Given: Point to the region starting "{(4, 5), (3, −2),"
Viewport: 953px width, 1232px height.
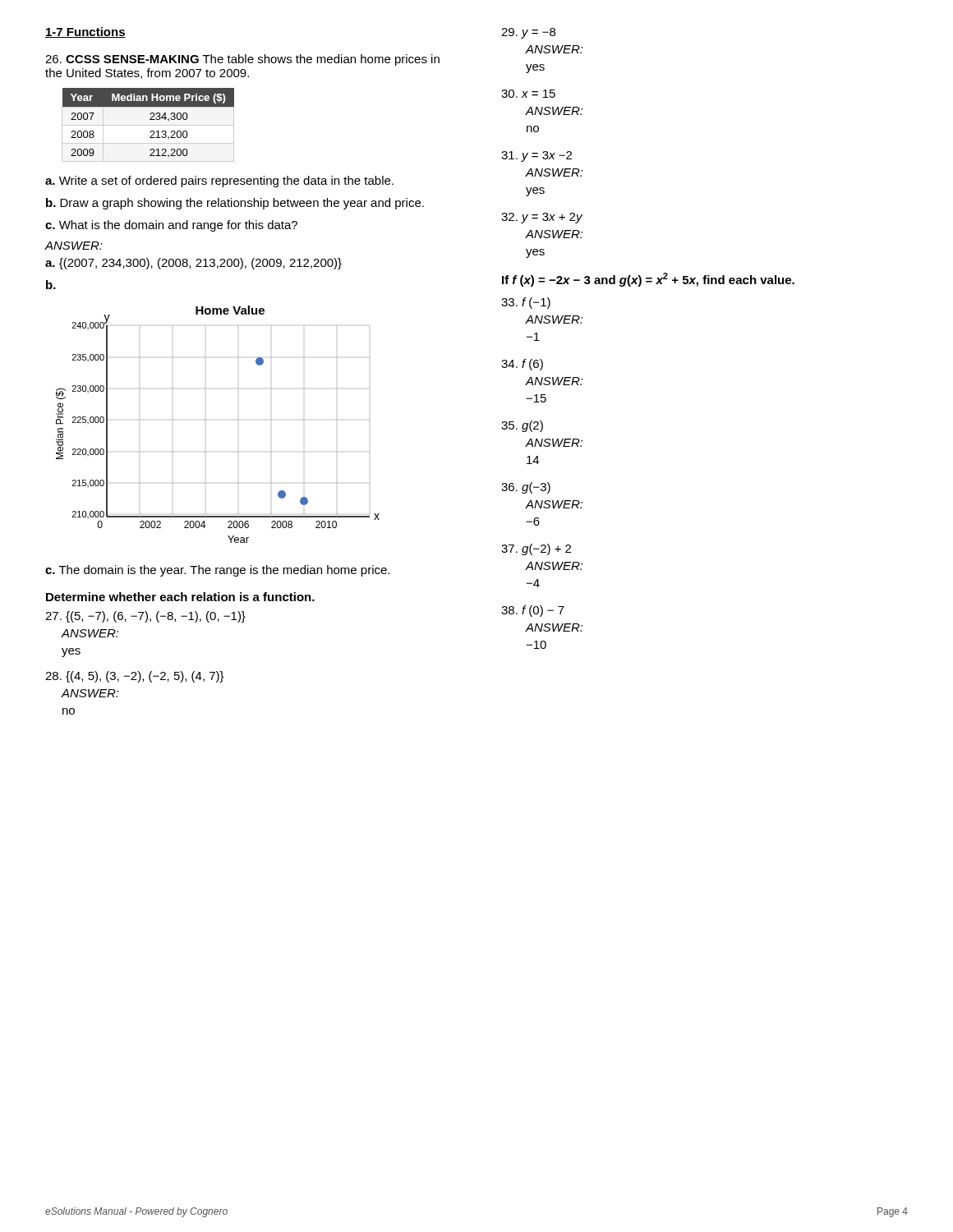Looking at the screenshot, I should coord(135,676).
